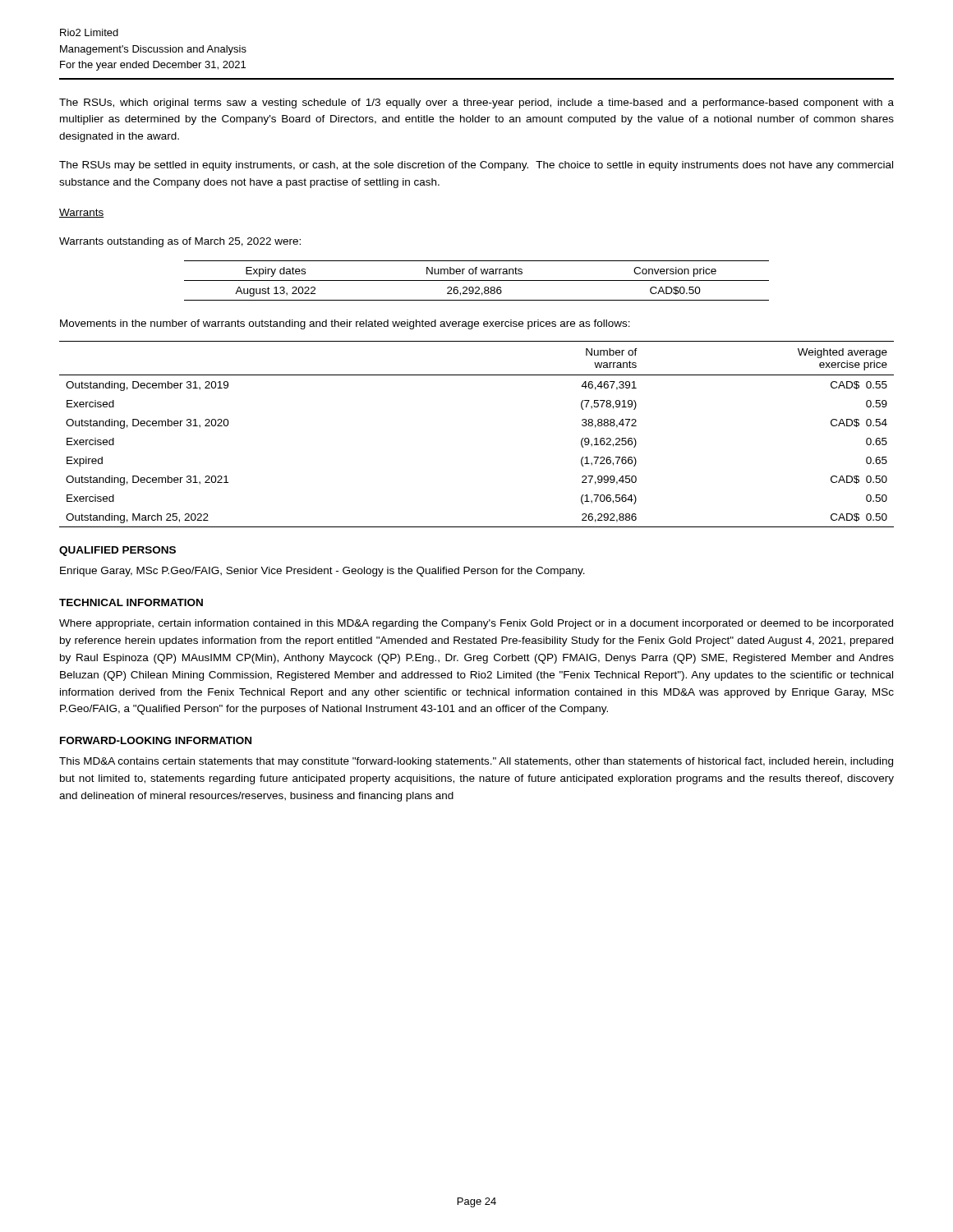
Task: Point to "FORWARD-LOOKING INFORMATION"
Action: tap(156, 741)
